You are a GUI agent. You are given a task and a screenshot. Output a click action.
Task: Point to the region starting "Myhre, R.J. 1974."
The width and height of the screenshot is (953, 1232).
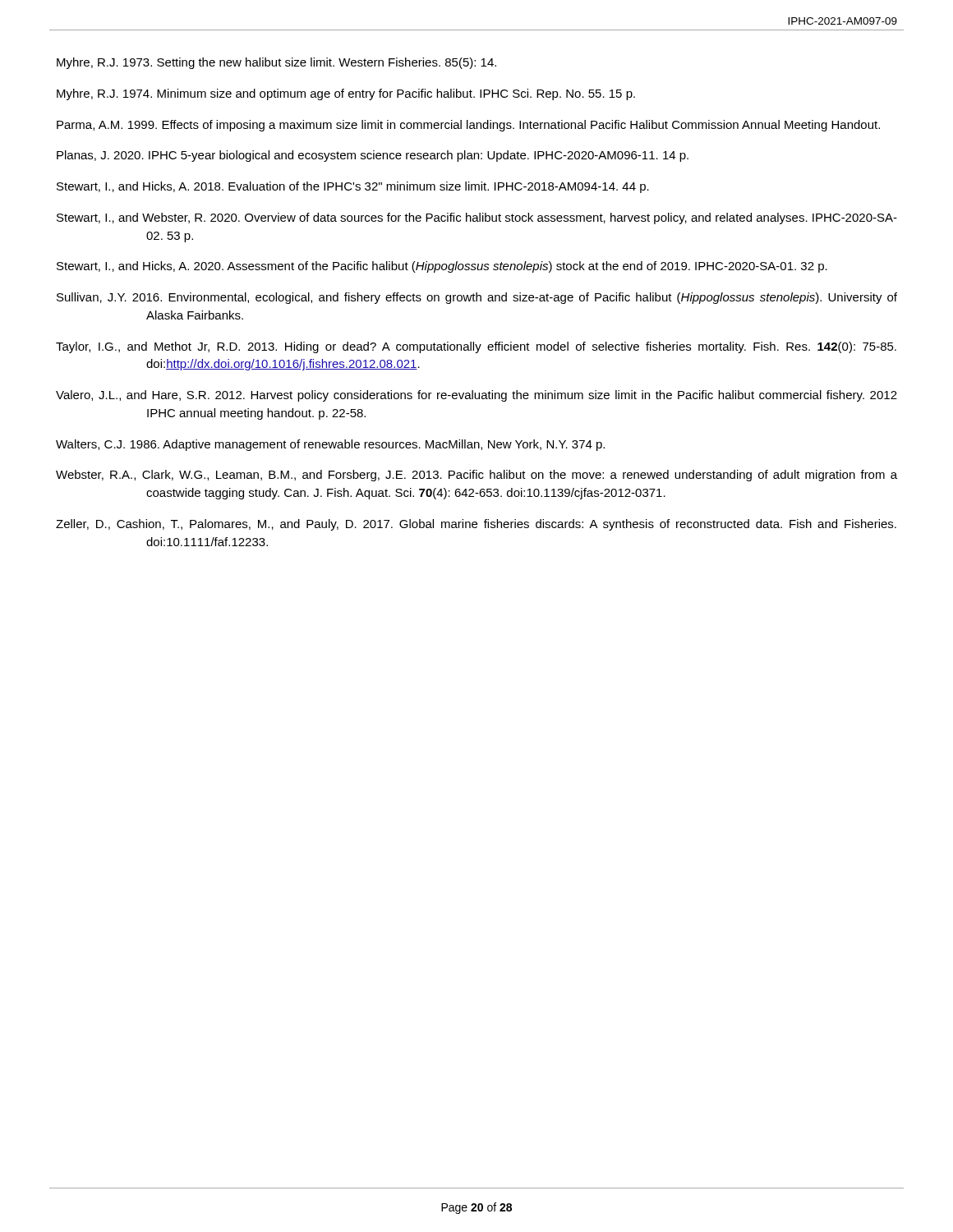tap(346, 93)
